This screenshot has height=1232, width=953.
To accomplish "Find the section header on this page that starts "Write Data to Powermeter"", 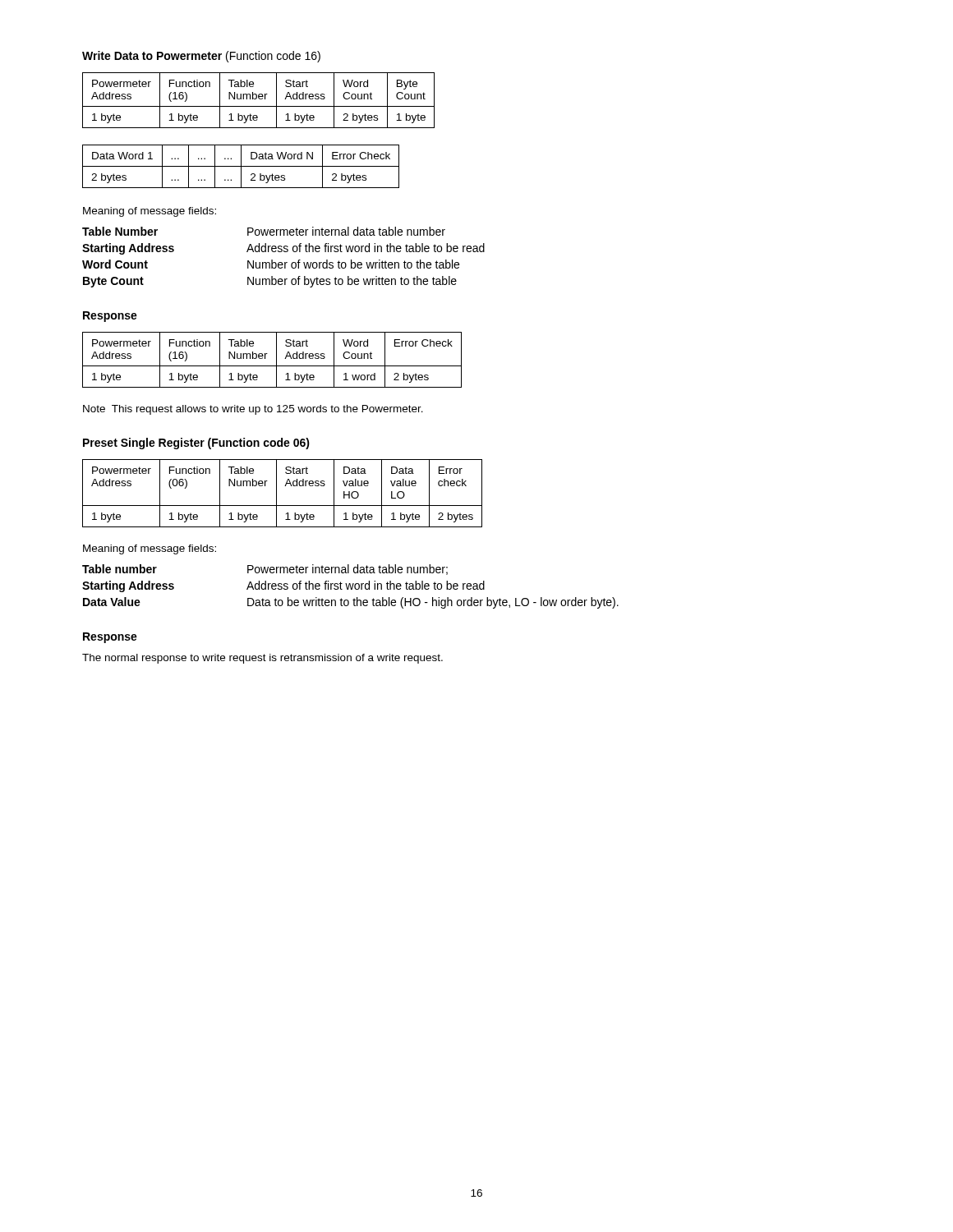I will (x=202, y=56).
